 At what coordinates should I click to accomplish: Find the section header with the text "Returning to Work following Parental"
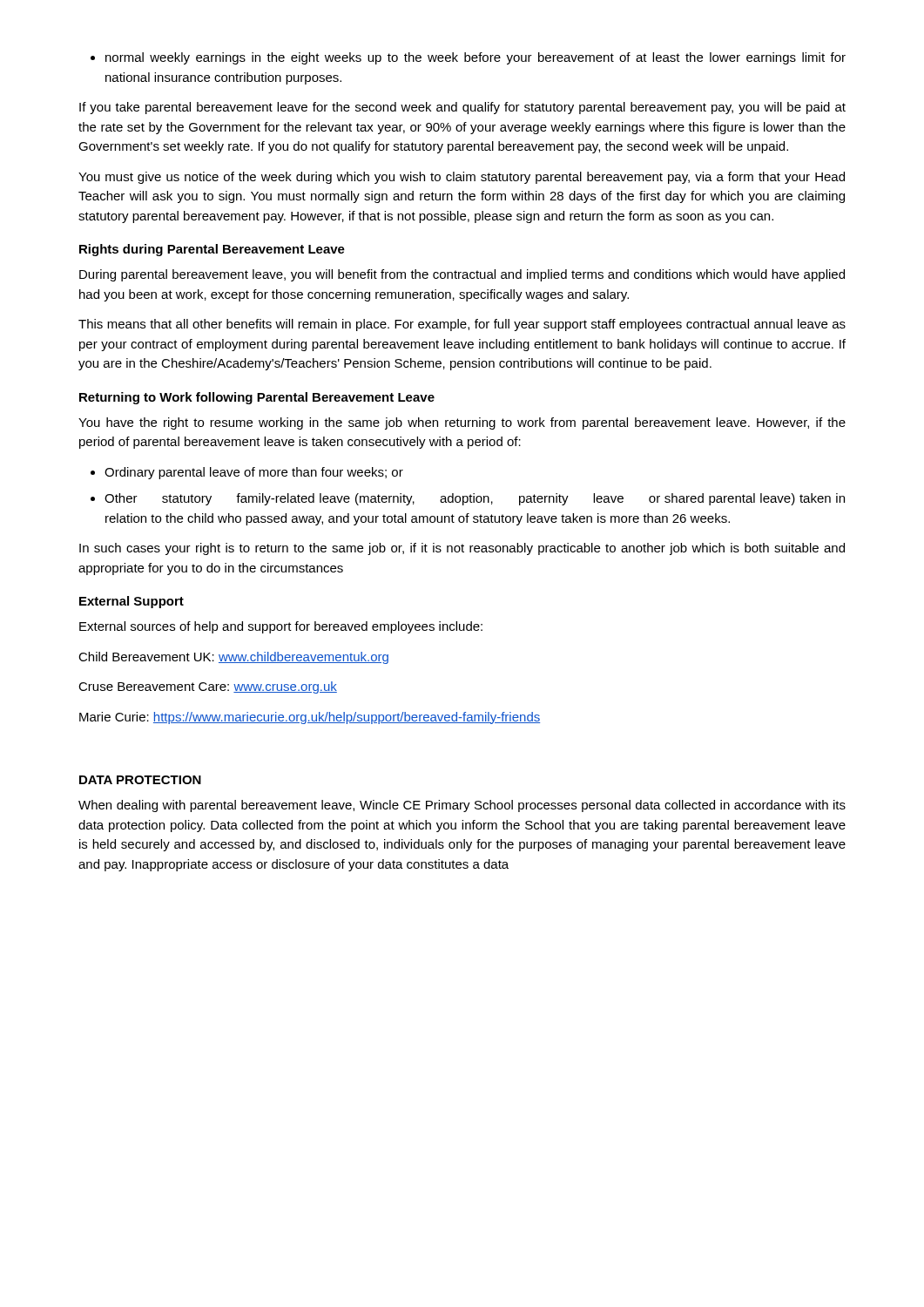(256, 396)
